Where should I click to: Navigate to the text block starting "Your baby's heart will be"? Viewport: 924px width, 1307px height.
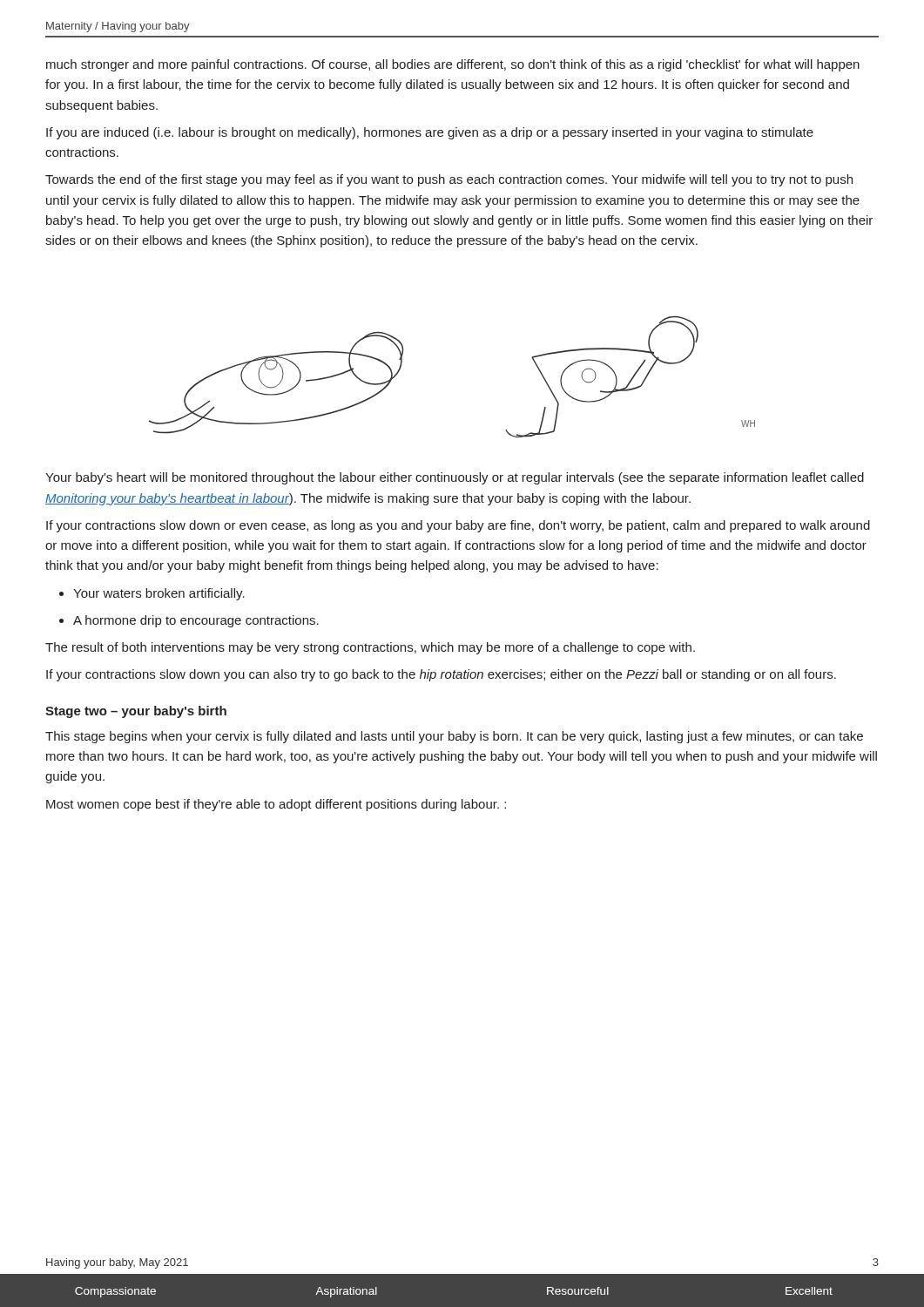[462, 488]
